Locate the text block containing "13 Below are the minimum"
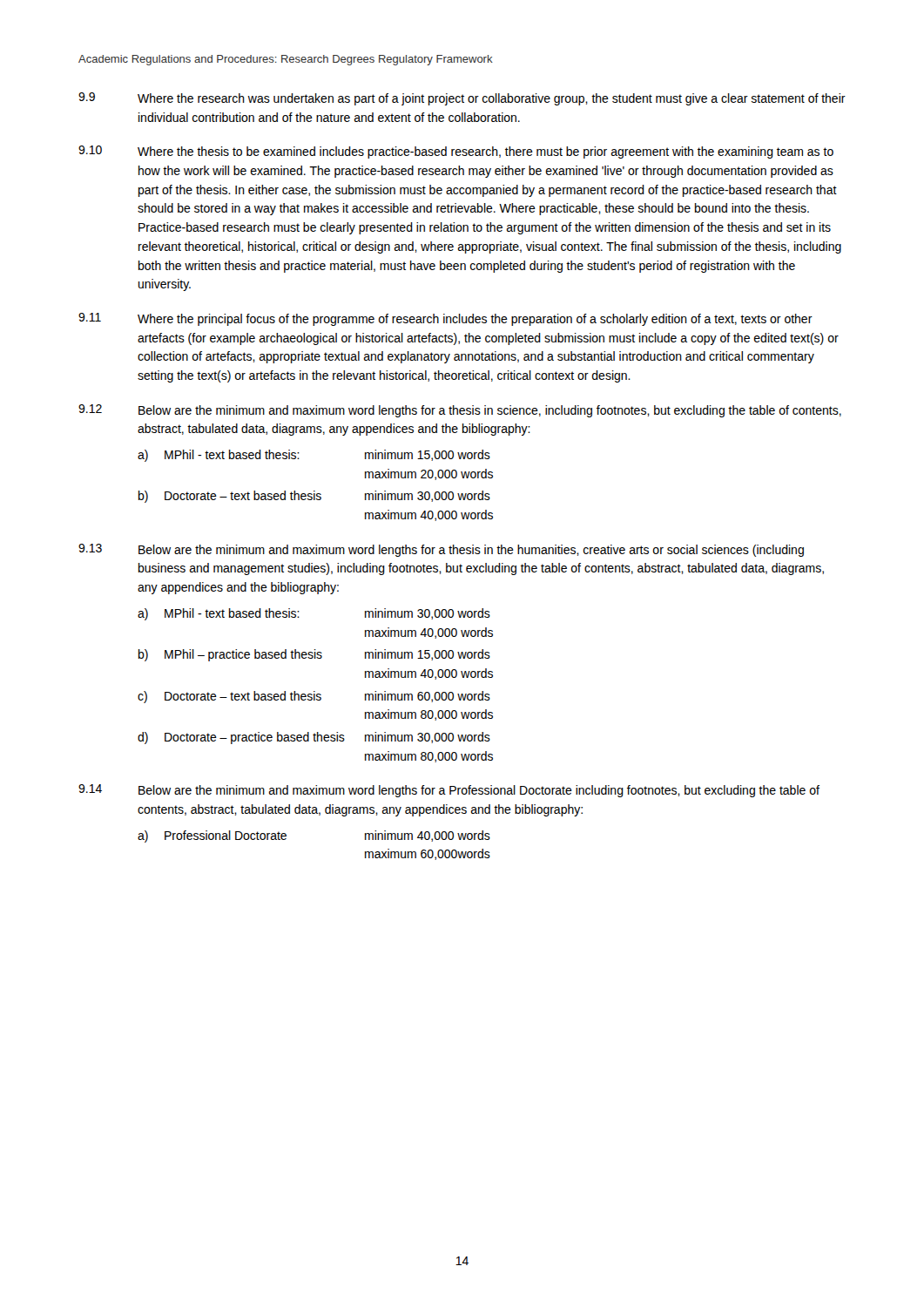The height and width of the screenshot is (1307, 924). click(462, 654)
